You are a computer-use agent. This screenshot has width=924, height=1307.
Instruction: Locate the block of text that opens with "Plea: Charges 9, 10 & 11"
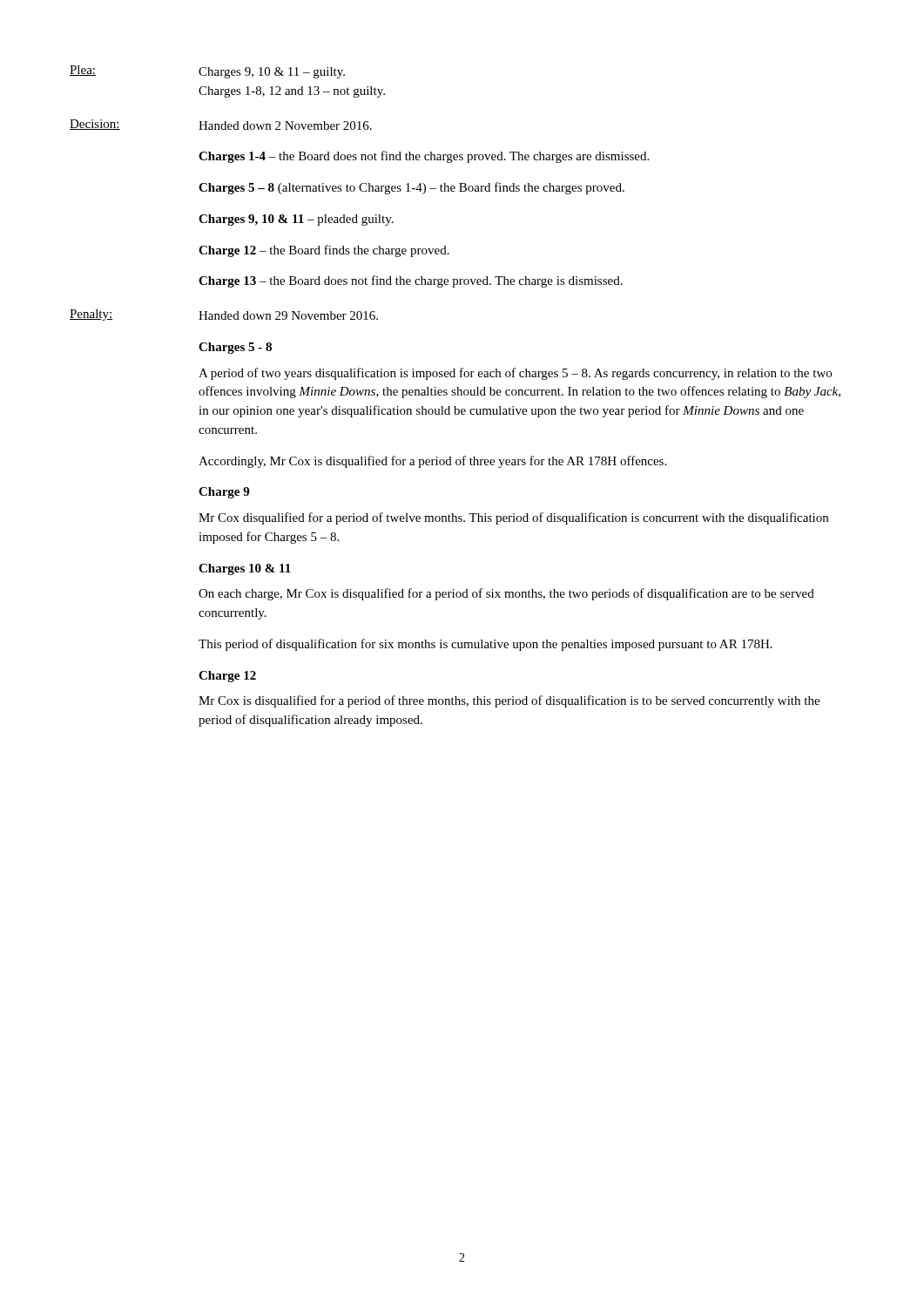pos(207,72)
